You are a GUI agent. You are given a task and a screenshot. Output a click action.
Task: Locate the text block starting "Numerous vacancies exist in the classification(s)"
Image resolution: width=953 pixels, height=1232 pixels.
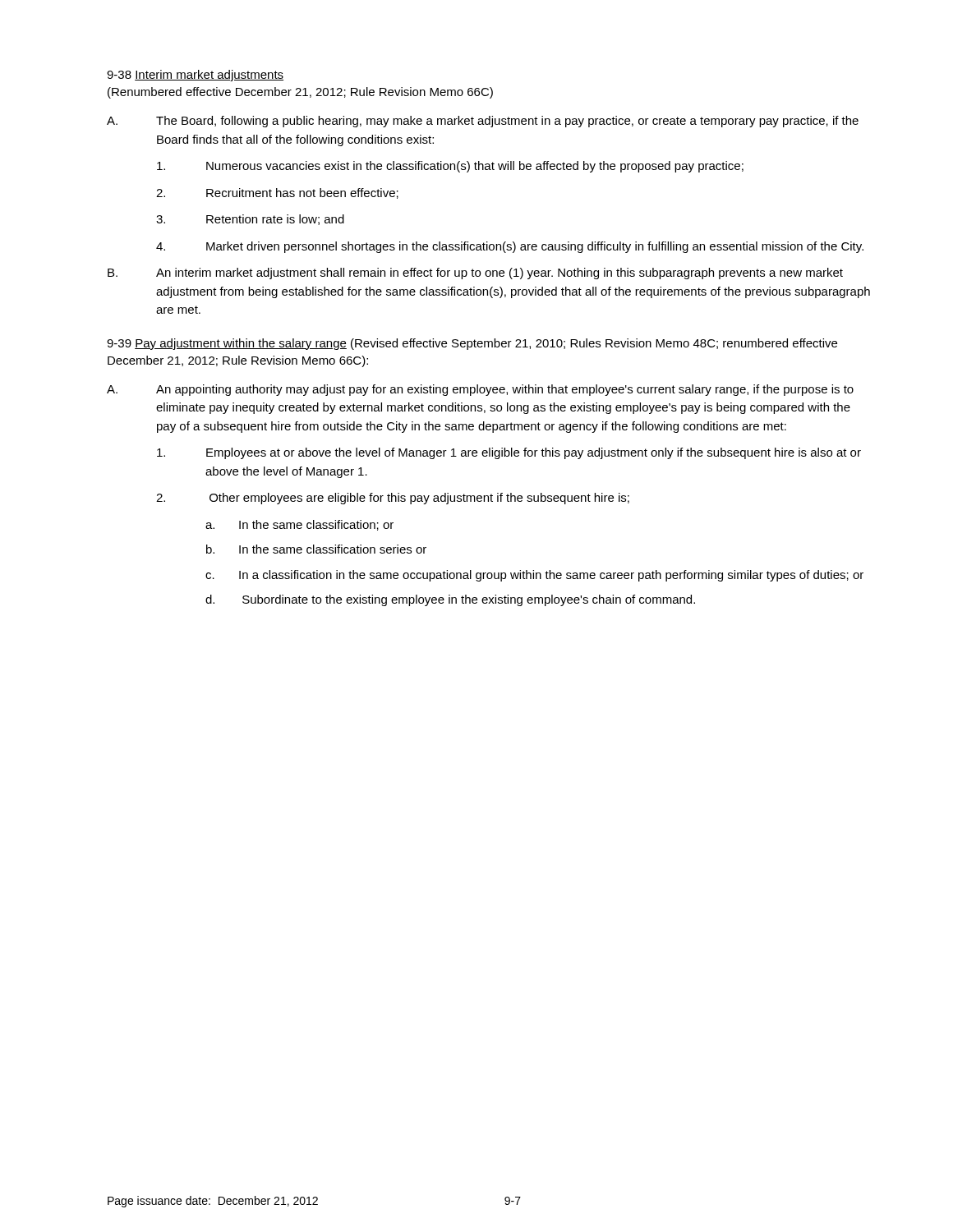(x=513, y=166)
